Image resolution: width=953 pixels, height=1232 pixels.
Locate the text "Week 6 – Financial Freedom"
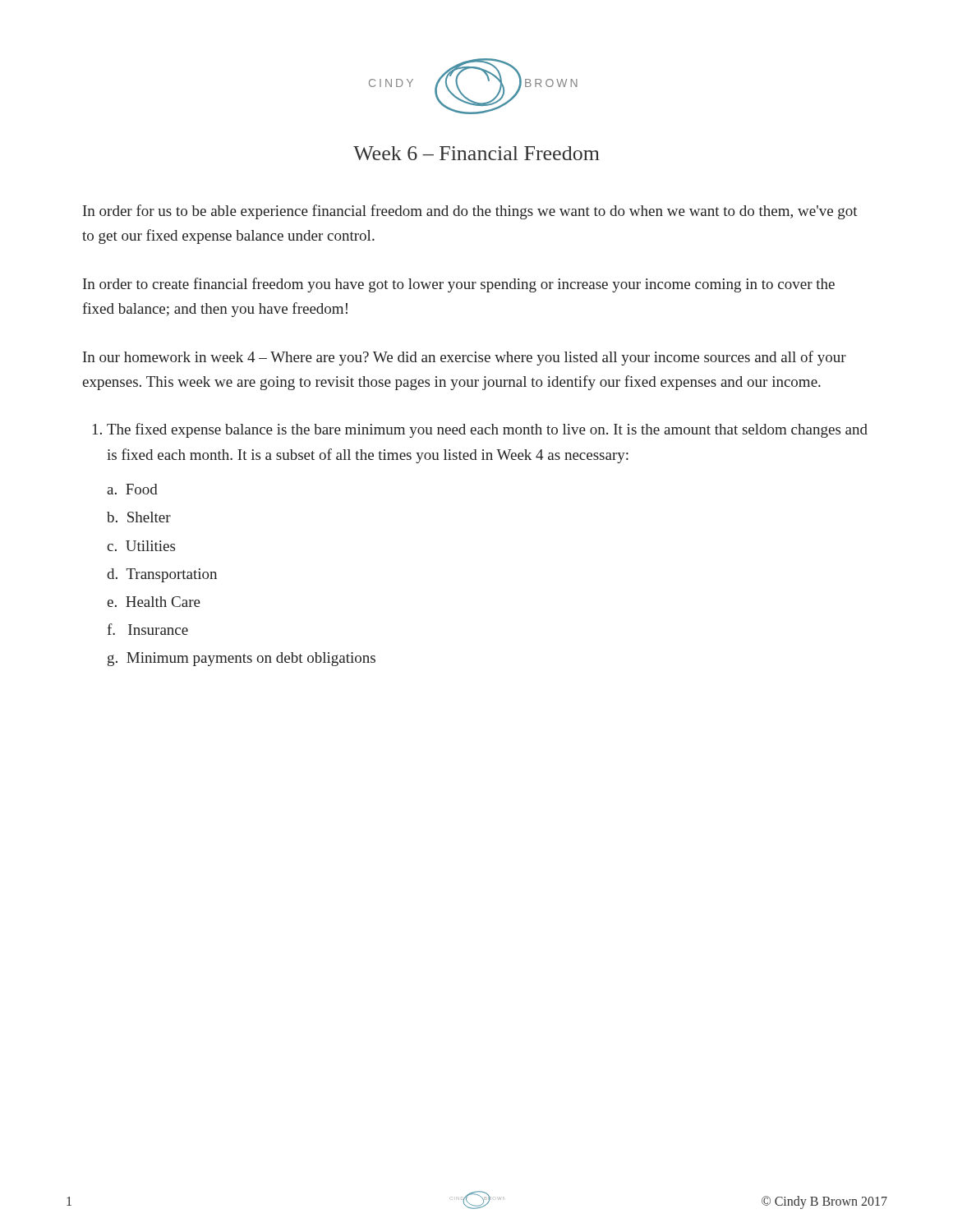pyautogui.click(x=476, y=154)
